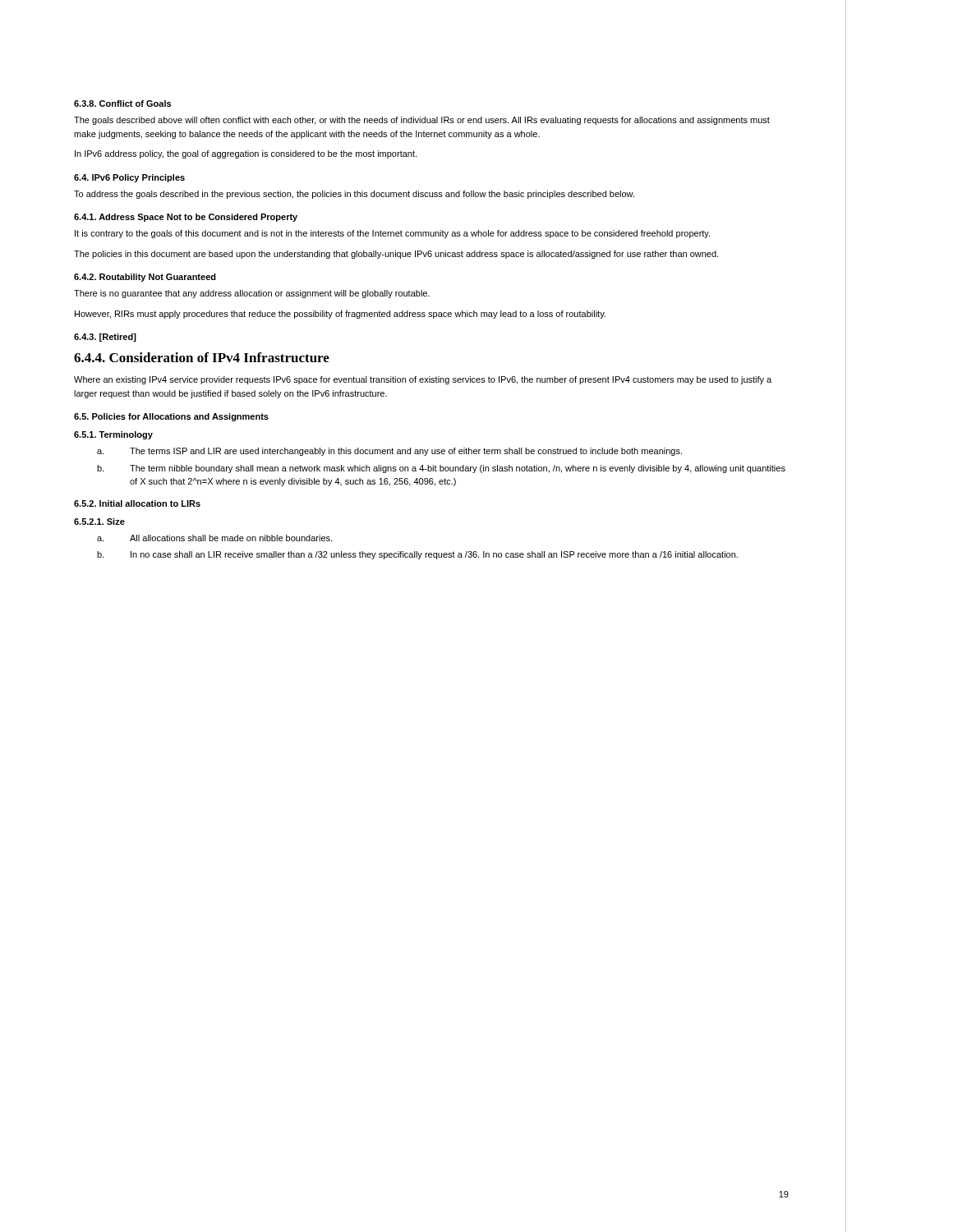953x1232 pixels.
Task: Locate the text block containing "Where an existing IPv4 service provider requests IPv6"
Action: coord(423,386)
